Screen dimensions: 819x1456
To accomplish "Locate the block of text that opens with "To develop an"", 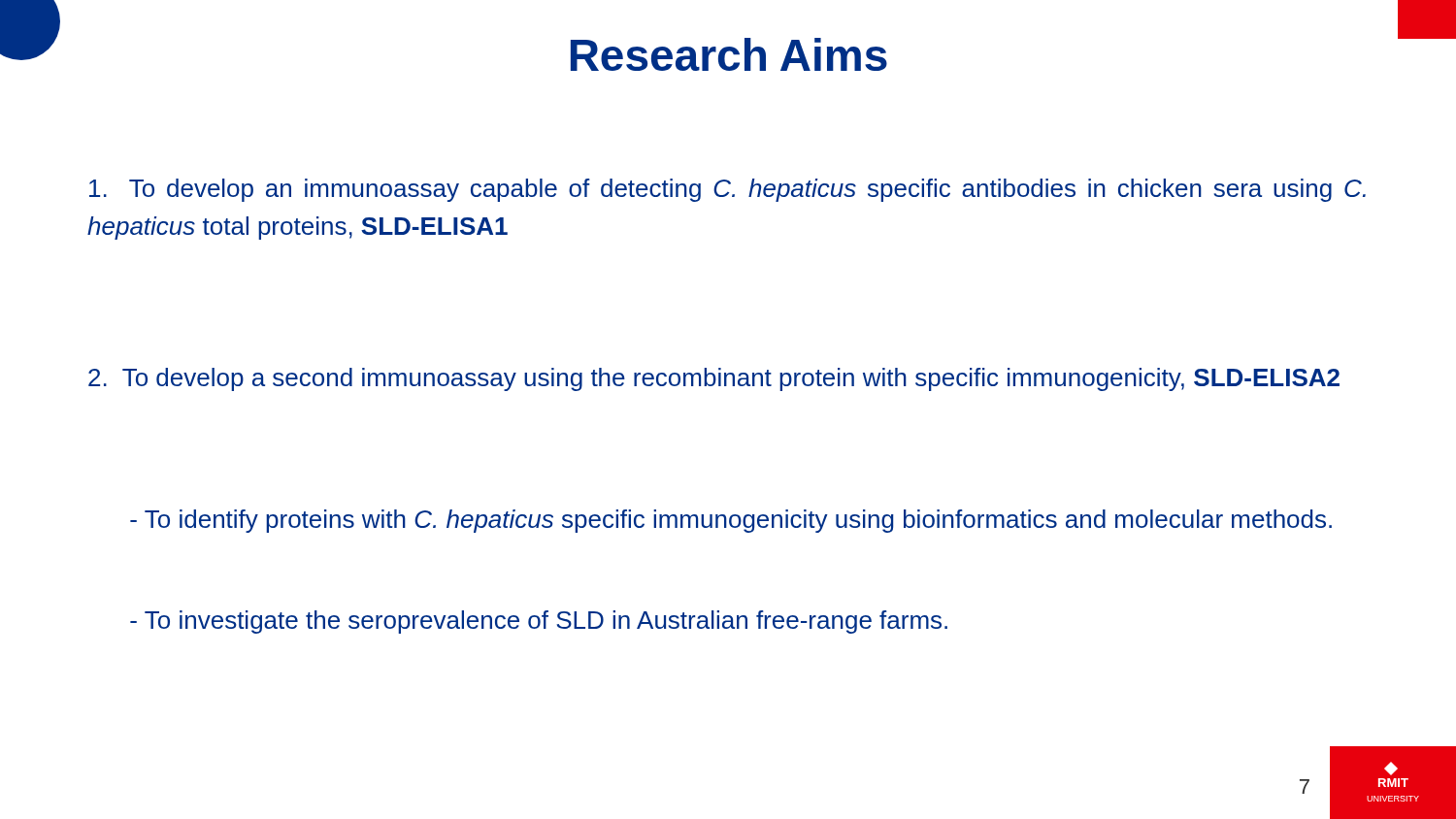I will click(x=728, y=207).
